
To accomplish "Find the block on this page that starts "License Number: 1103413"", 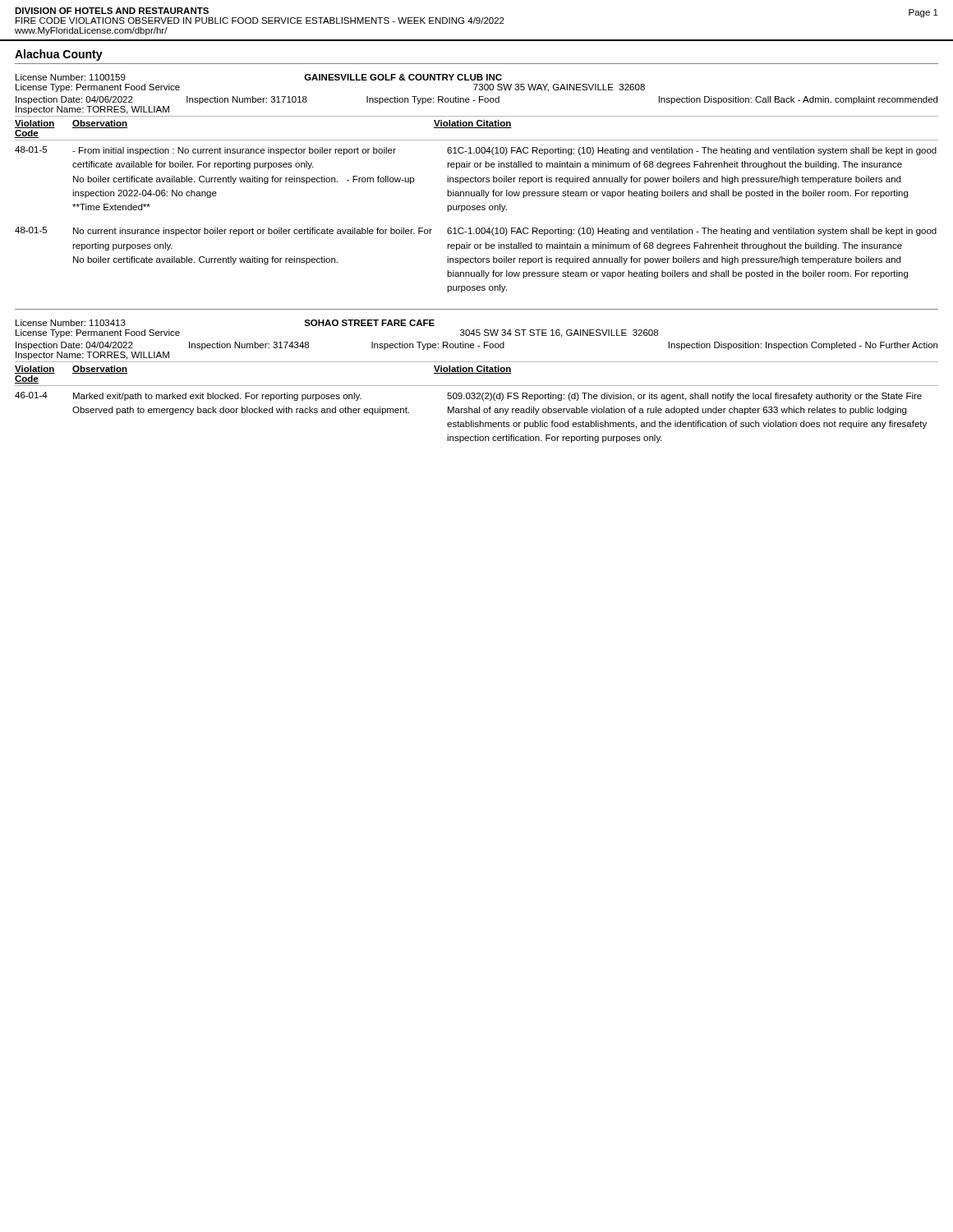I will click(69, 322).
